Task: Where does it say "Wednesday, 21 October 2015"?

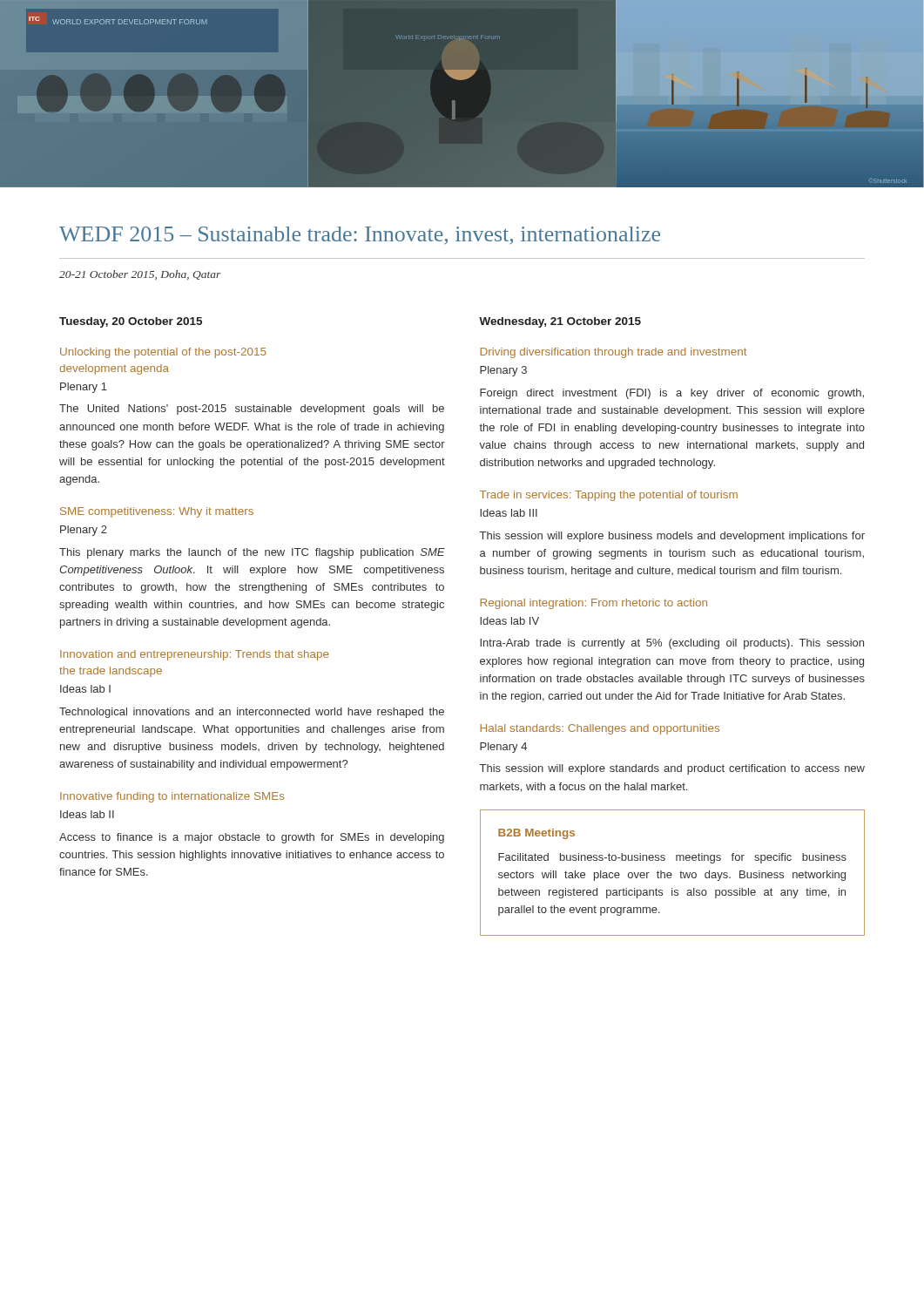Action: pyautogui.click(x=560, y=322)
